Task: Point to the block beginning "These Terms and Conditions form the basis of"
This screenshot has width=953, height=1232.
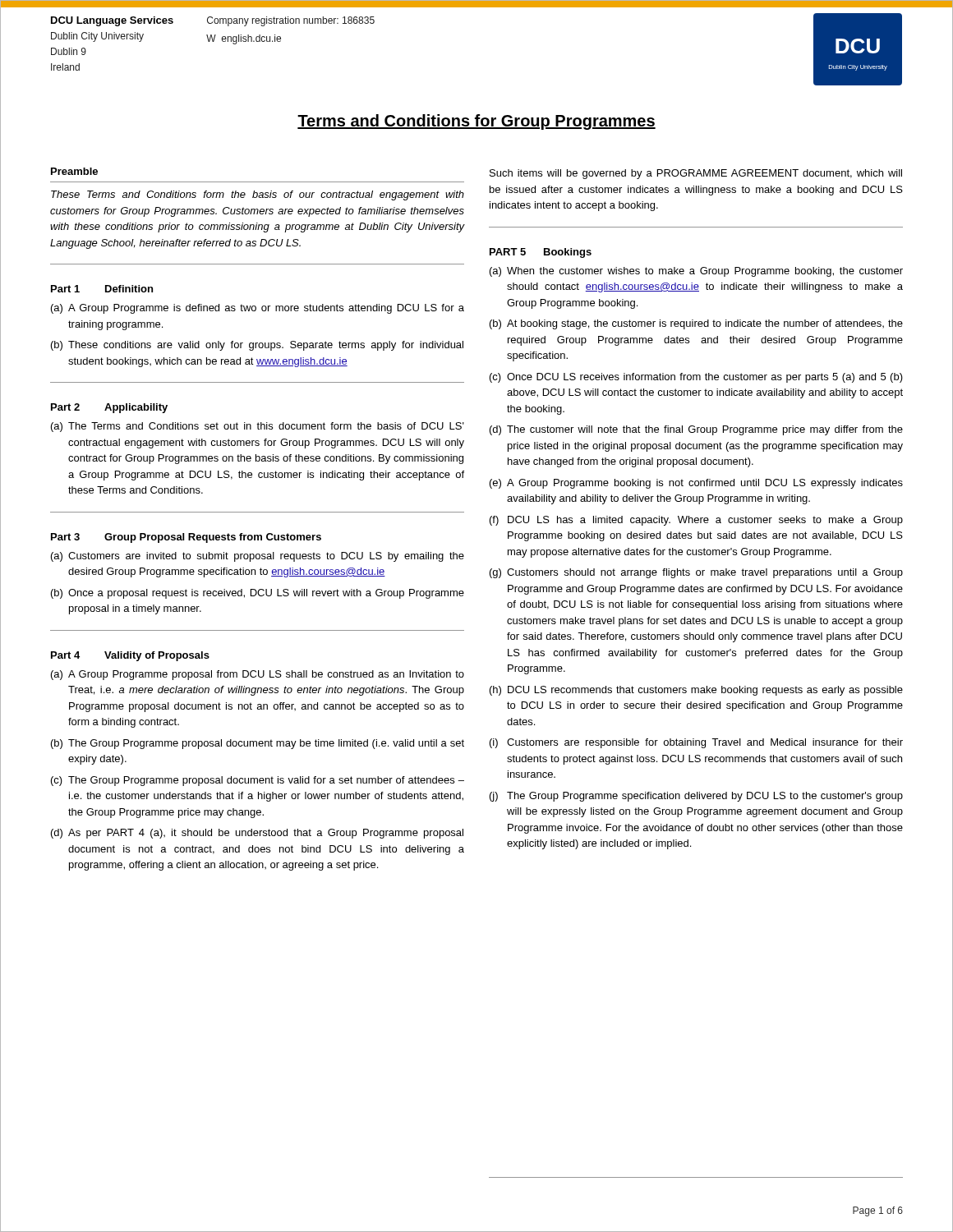Action: (257, 218)
